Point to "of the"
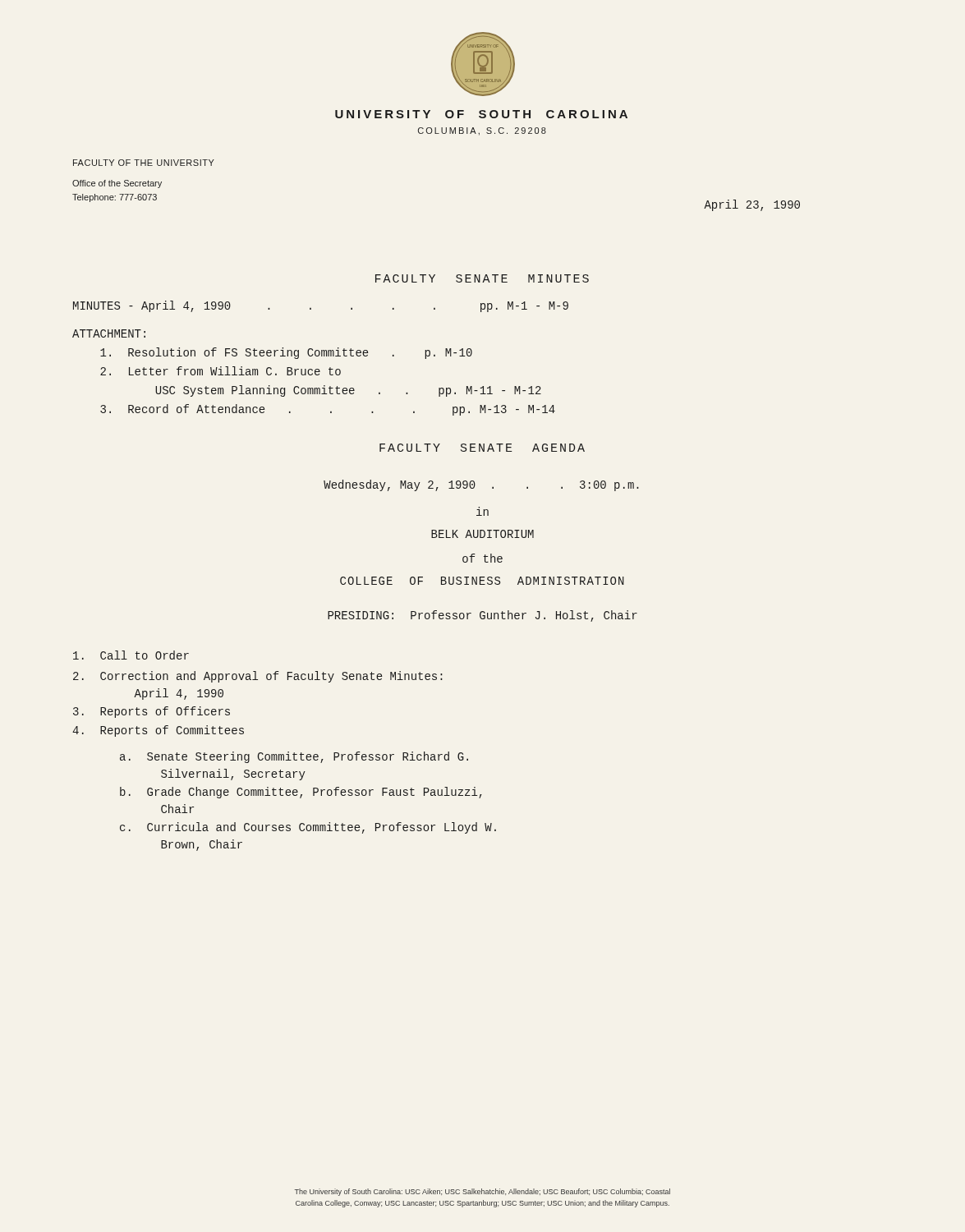The image size is (965, 1232). tap(482, 559)
